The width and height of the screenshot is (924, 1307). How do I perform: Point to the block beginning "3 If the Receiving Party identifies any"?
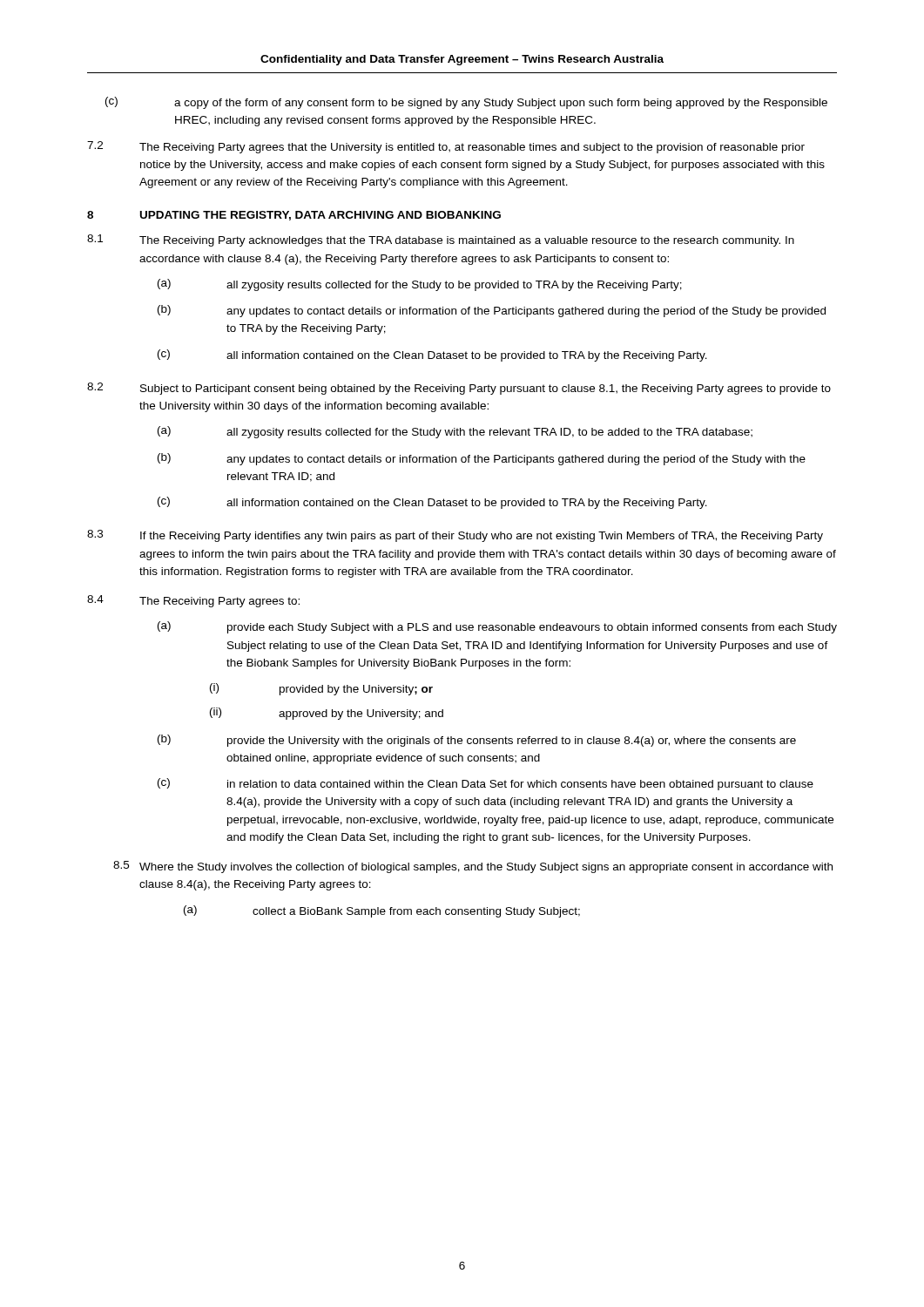(462, 554)
